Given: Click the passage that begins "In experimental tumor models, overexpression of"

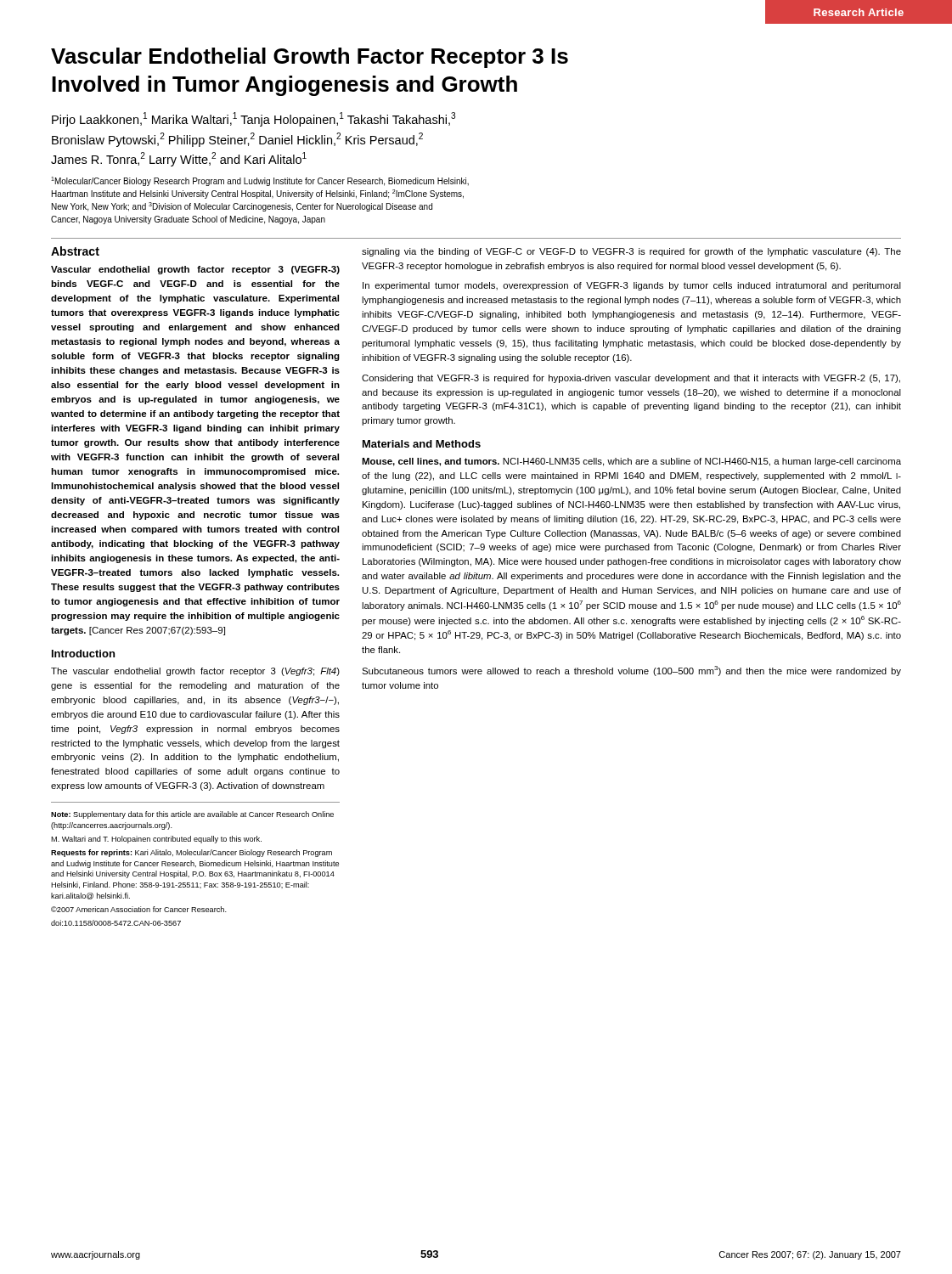Looking at the screenshot, I should click(x=631, y=322).
